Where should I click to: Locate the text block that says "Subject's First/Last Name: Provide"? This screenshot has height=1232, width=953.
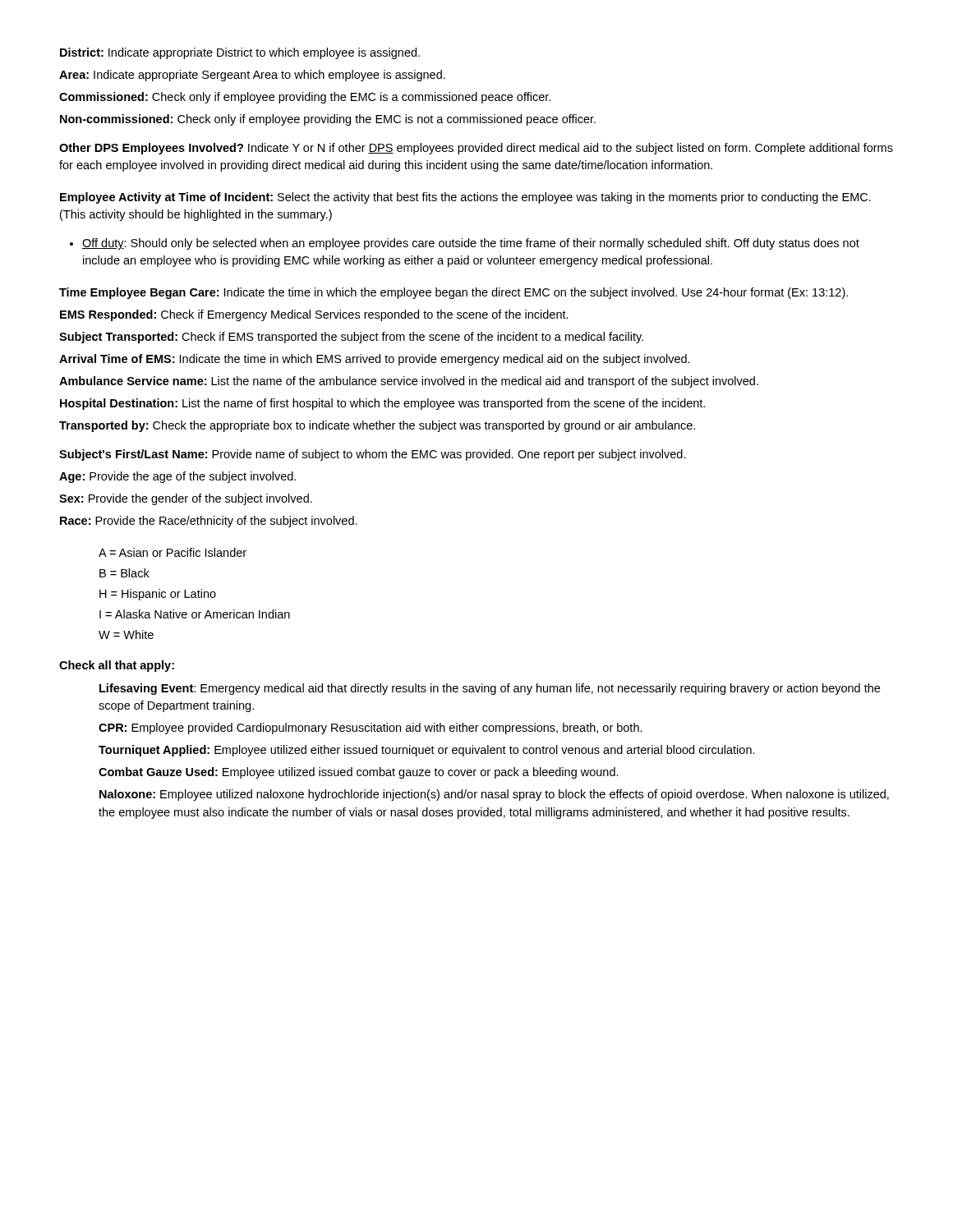click(373, 455)
